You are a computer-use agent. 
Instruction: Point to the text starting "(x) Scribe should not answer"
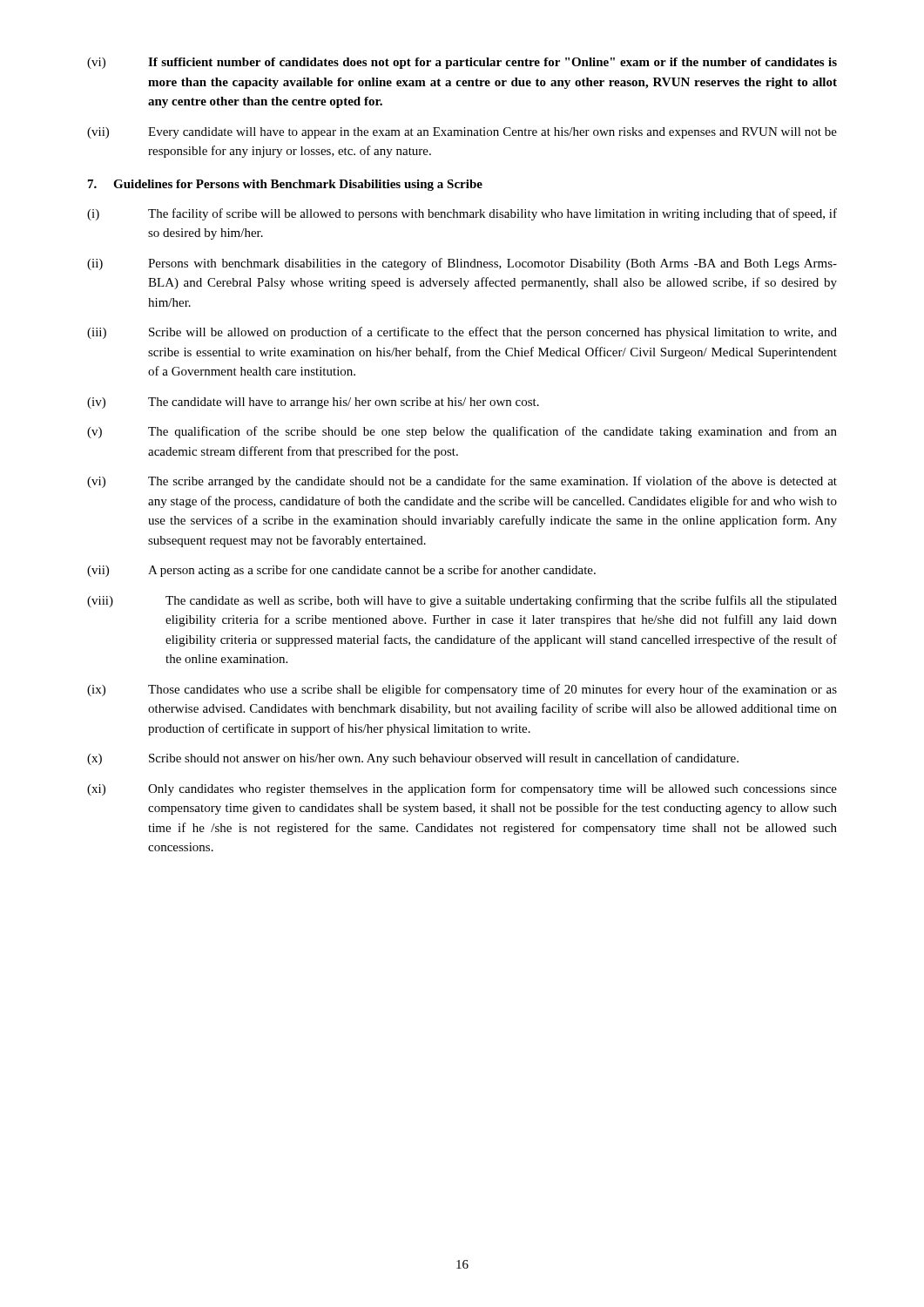[462, 758]
